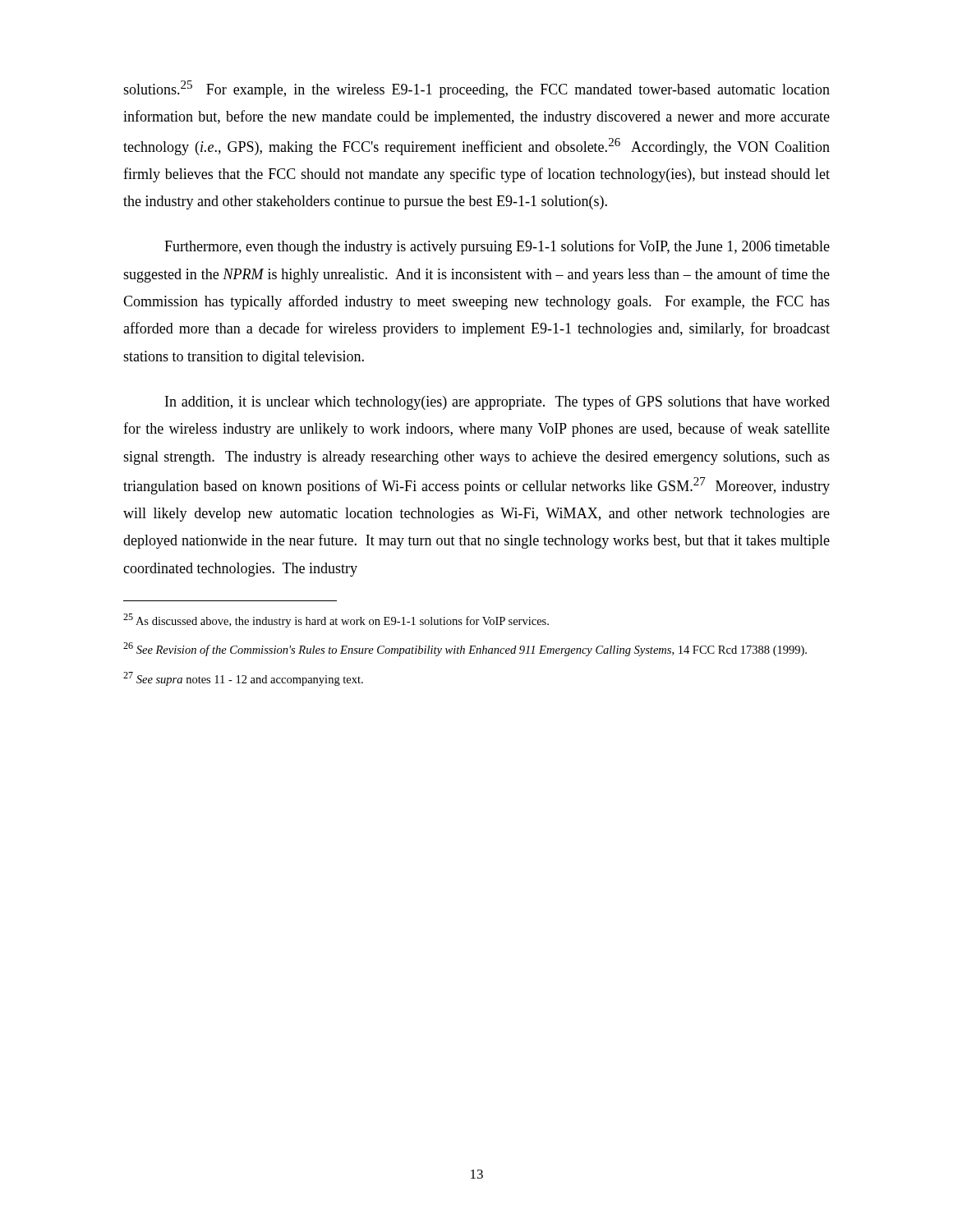Click the passage that begins "25 As discussed above, the industry"
This screenshot has width=953, height=1232.
[476, 620]
